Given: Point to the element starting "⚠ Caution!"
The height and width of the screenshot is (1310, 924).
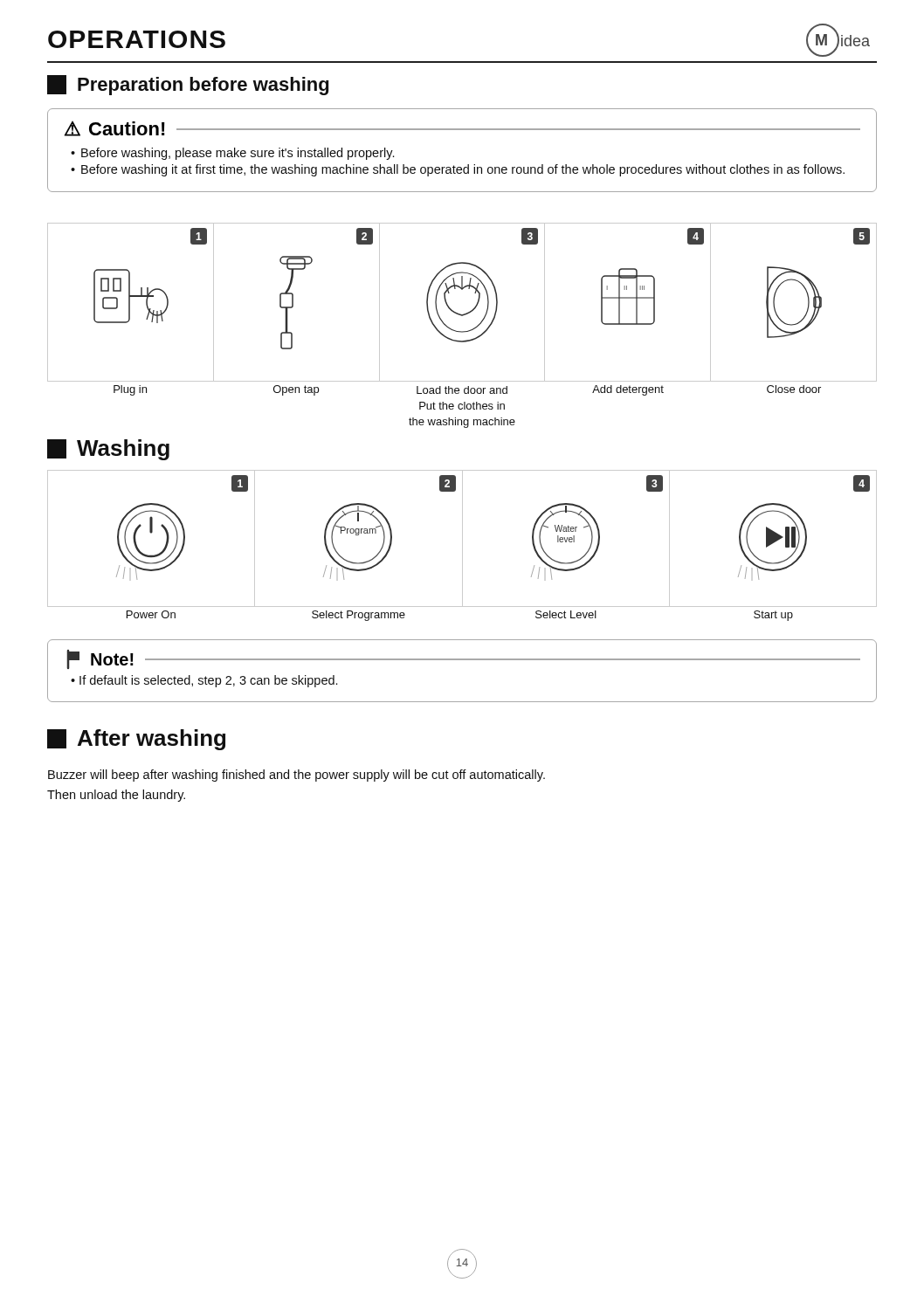Looking at the screenshot, I should point(462,129).
